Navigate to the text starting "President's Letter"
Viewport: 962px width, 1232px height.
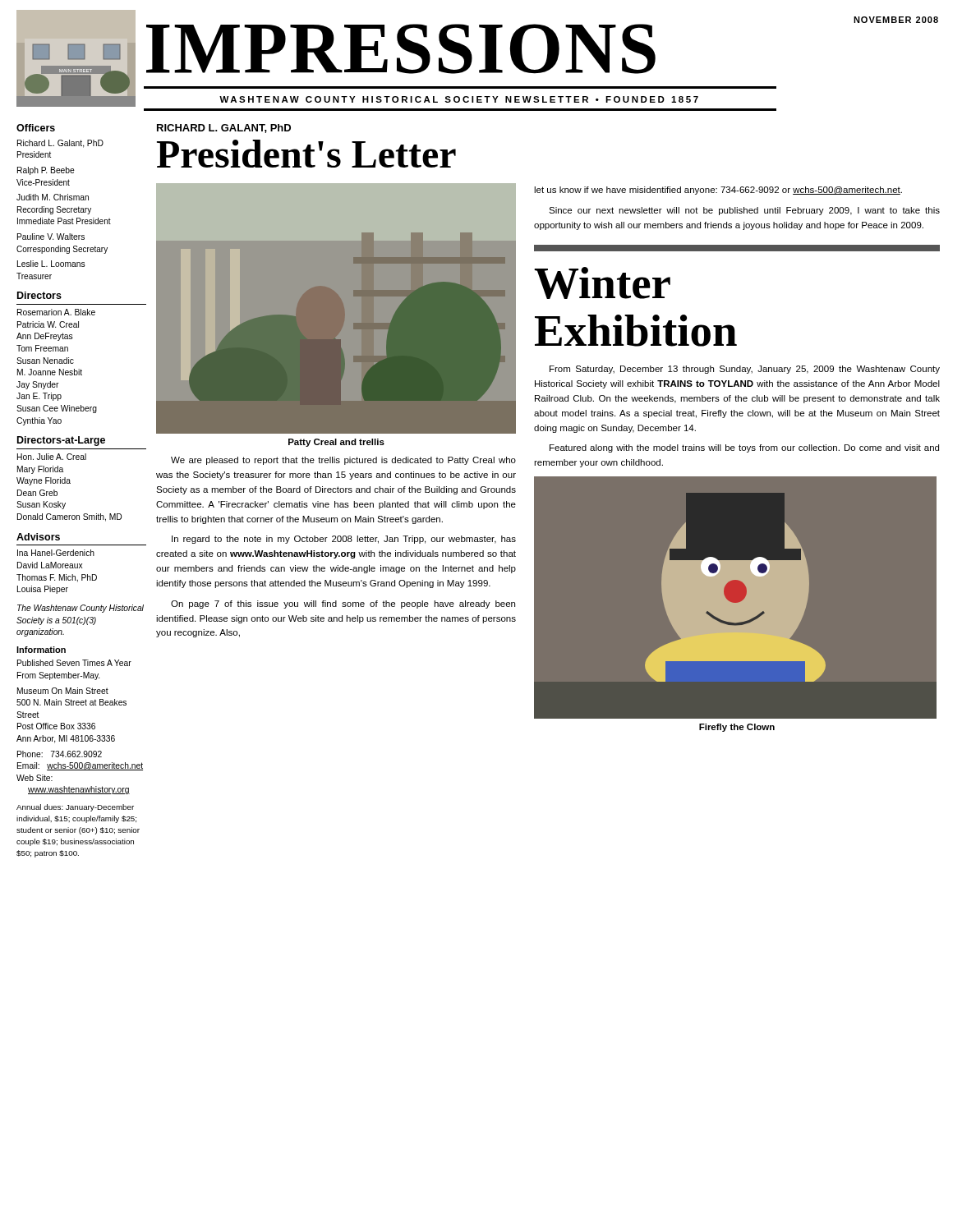tap(306, 155)
